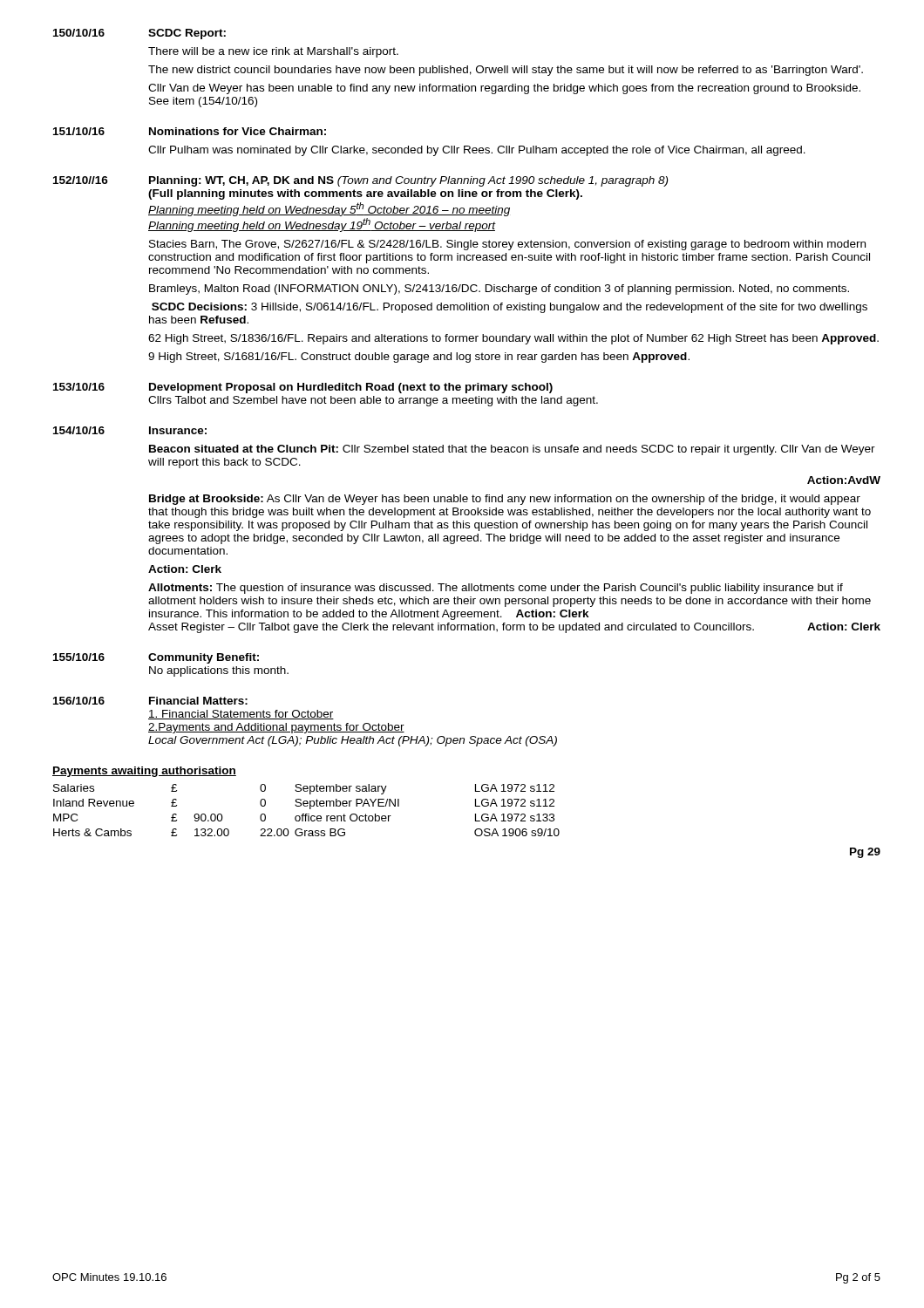Locate the element starting "153/10/16 Development Proposal"
The height and width of the screenshot is (1308, 924).
click(x=466, y=396)
